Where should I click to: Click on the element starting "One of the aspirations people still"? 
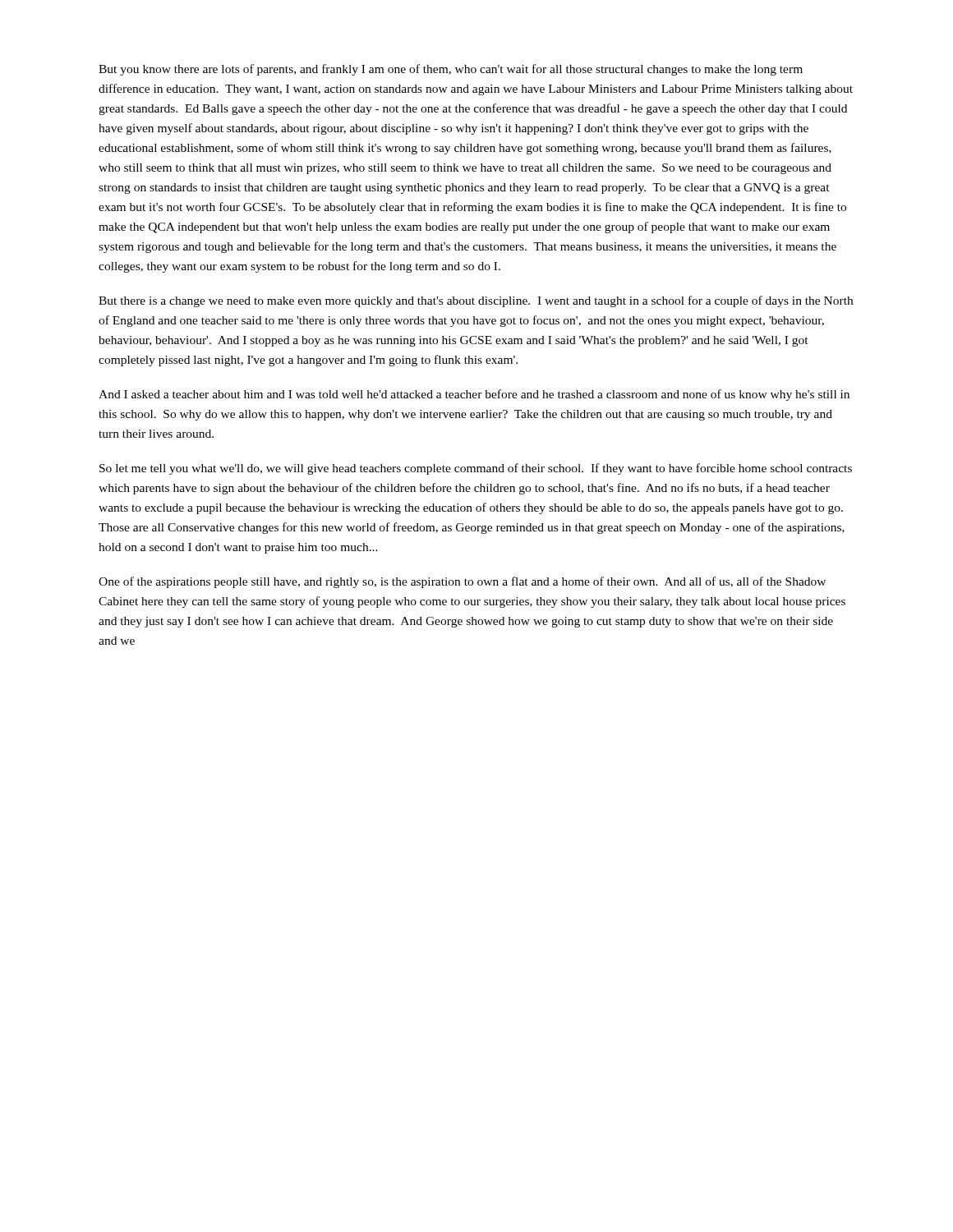472,611
